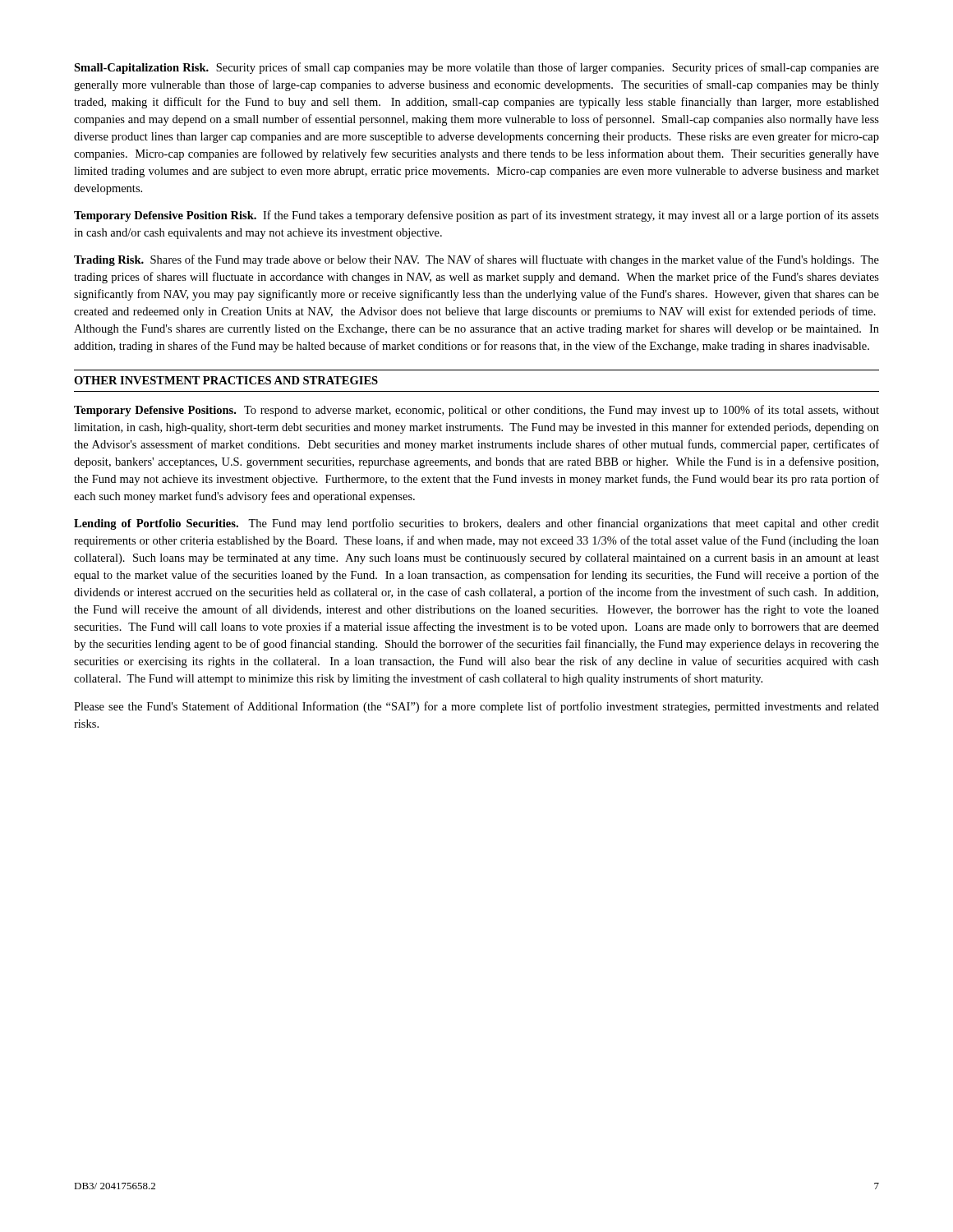Locate the text starting "OTHER INVESTMENT PRACTICES AND"
Screen dimensions: 1232x953
coord(226,381)
